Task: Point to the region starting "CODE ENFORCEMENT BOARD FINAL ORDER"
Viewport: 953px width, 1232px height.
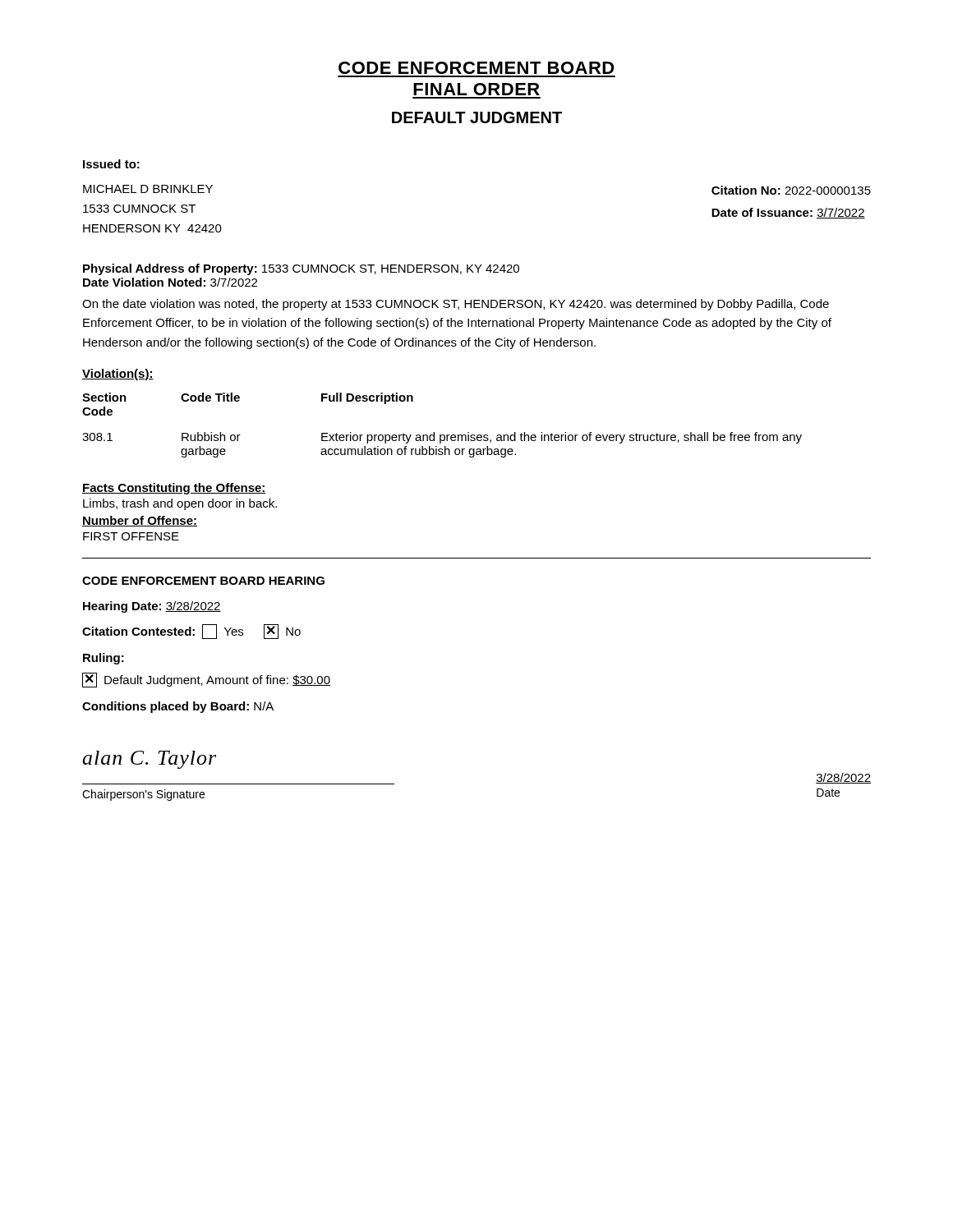Action: click(476, 79)
